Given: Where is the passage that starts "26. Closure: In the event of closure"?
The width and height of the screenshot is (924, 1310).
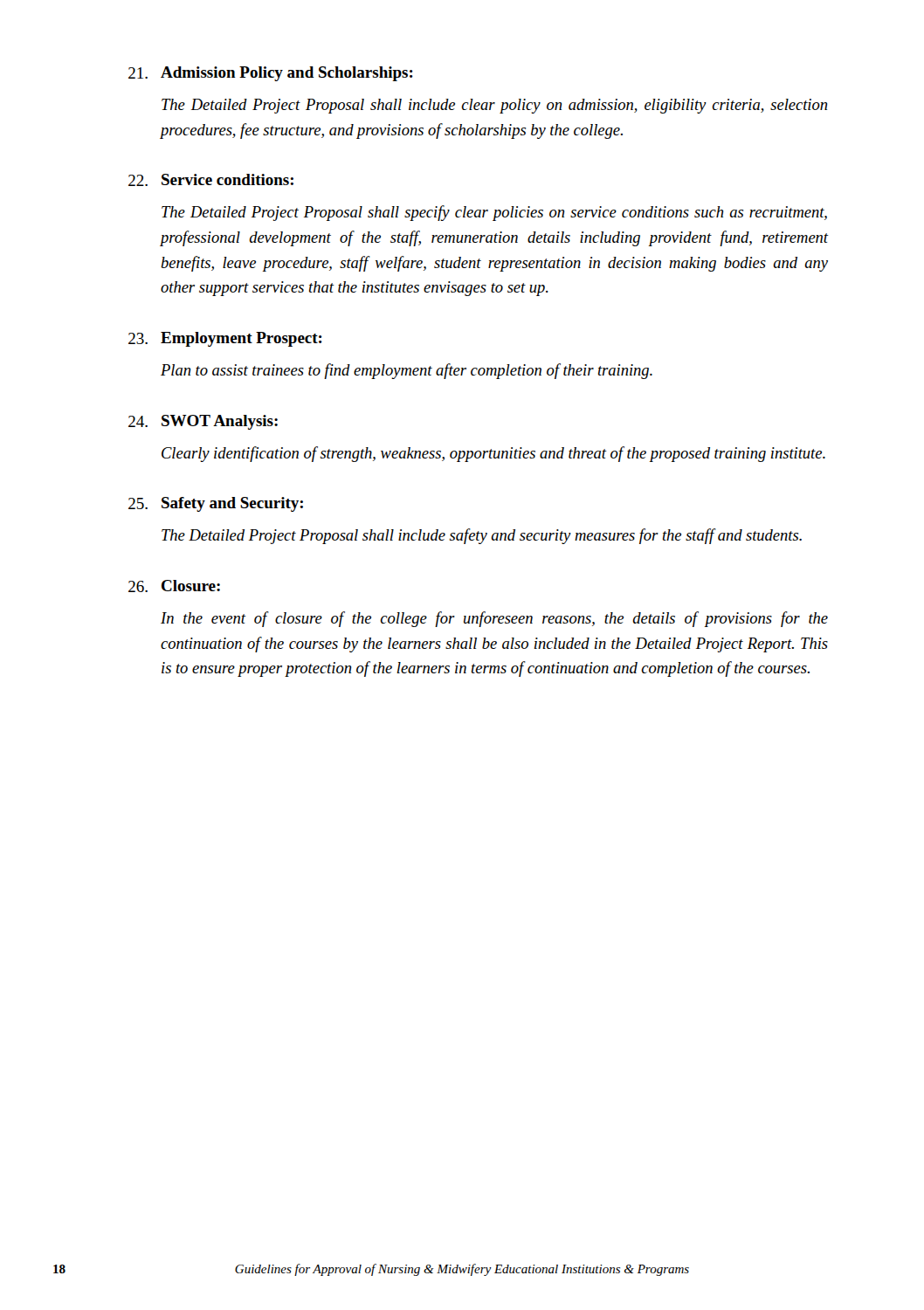Looking at the screenshot, I should [462, 629].
